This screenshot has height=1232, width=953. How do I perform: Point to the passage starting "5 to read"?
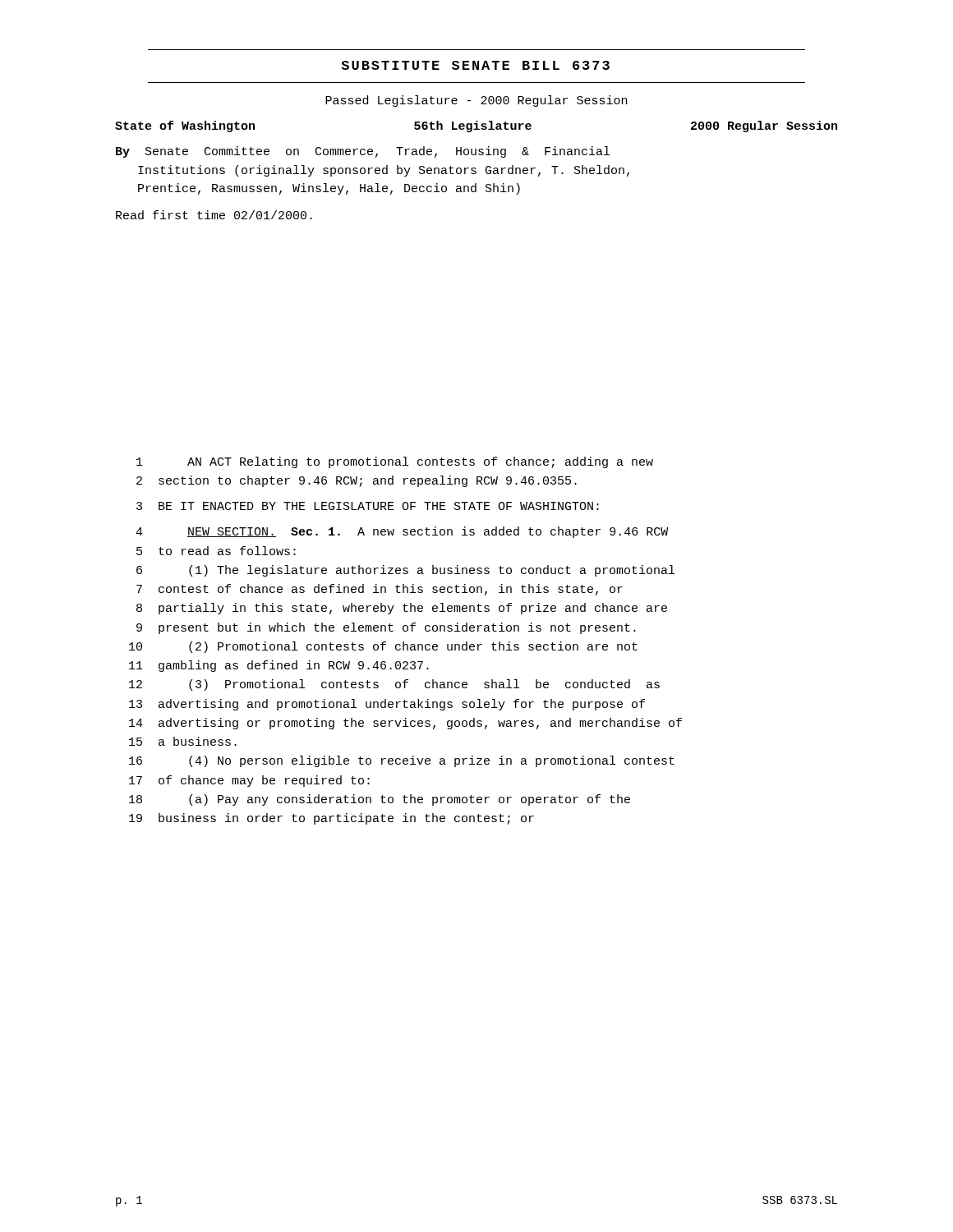click(216, 551)
